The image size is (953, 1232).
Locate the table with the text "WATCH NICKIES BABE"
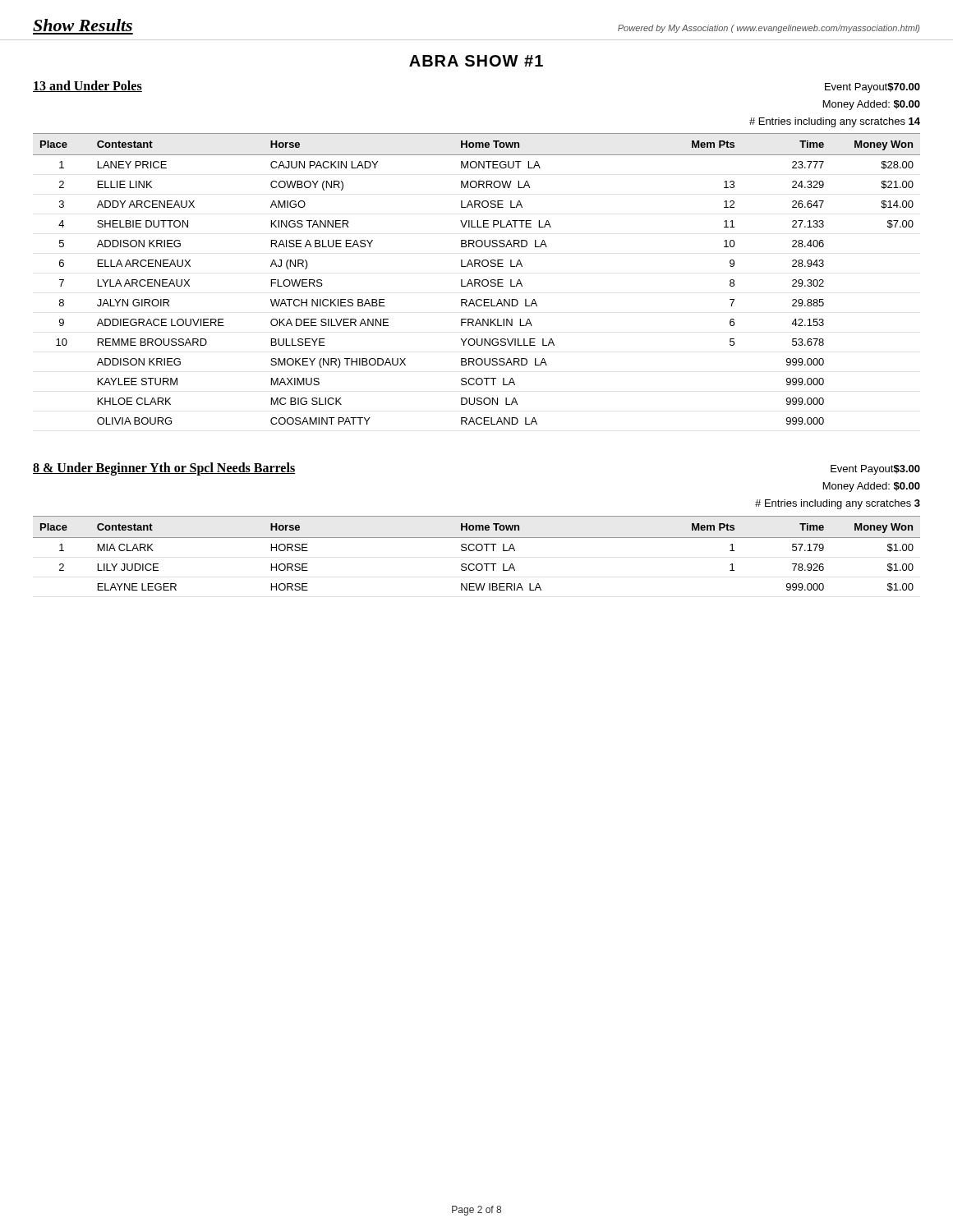click(x=476, y=282)
